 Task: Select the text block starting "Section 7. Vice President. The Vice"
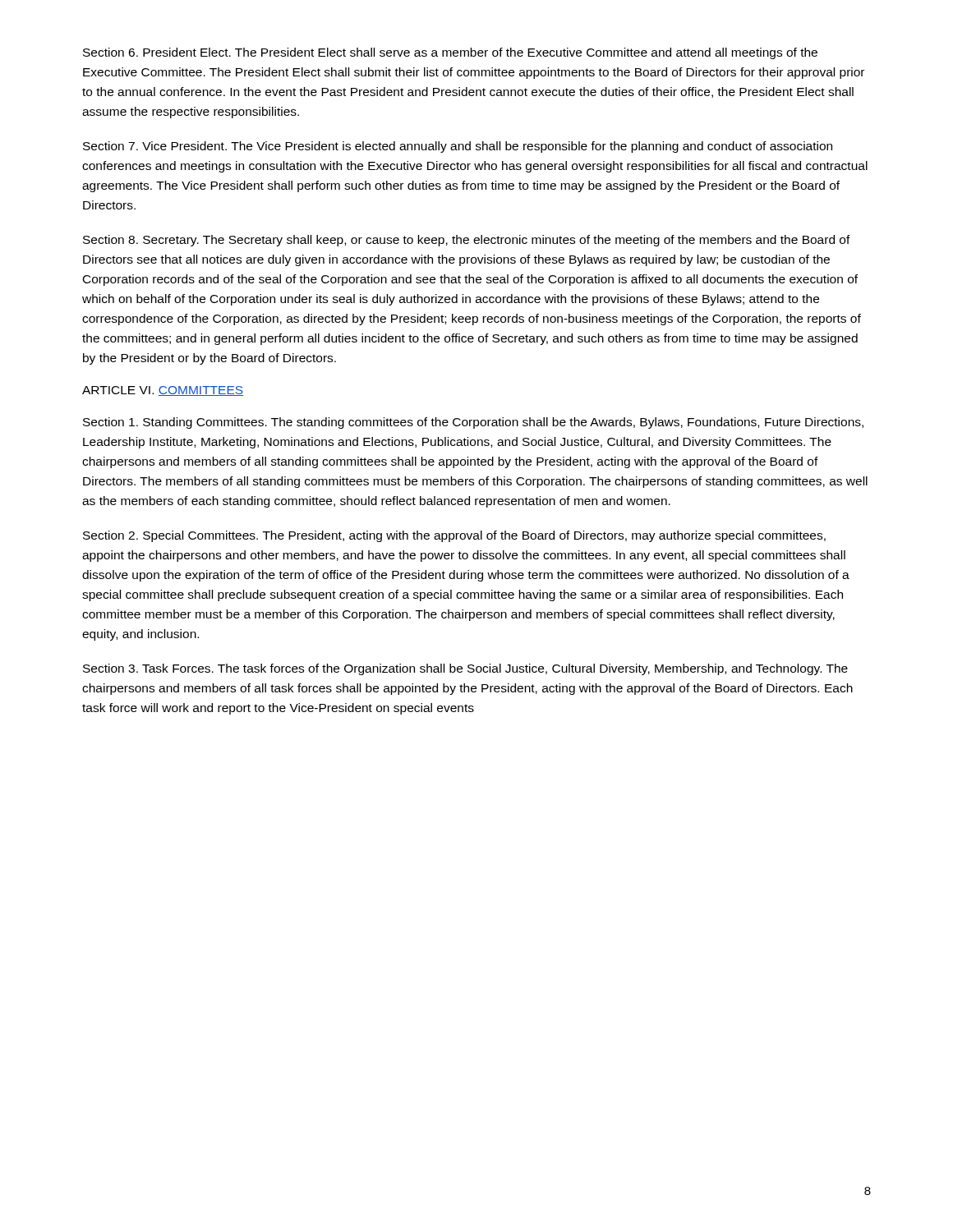[475, 175]
